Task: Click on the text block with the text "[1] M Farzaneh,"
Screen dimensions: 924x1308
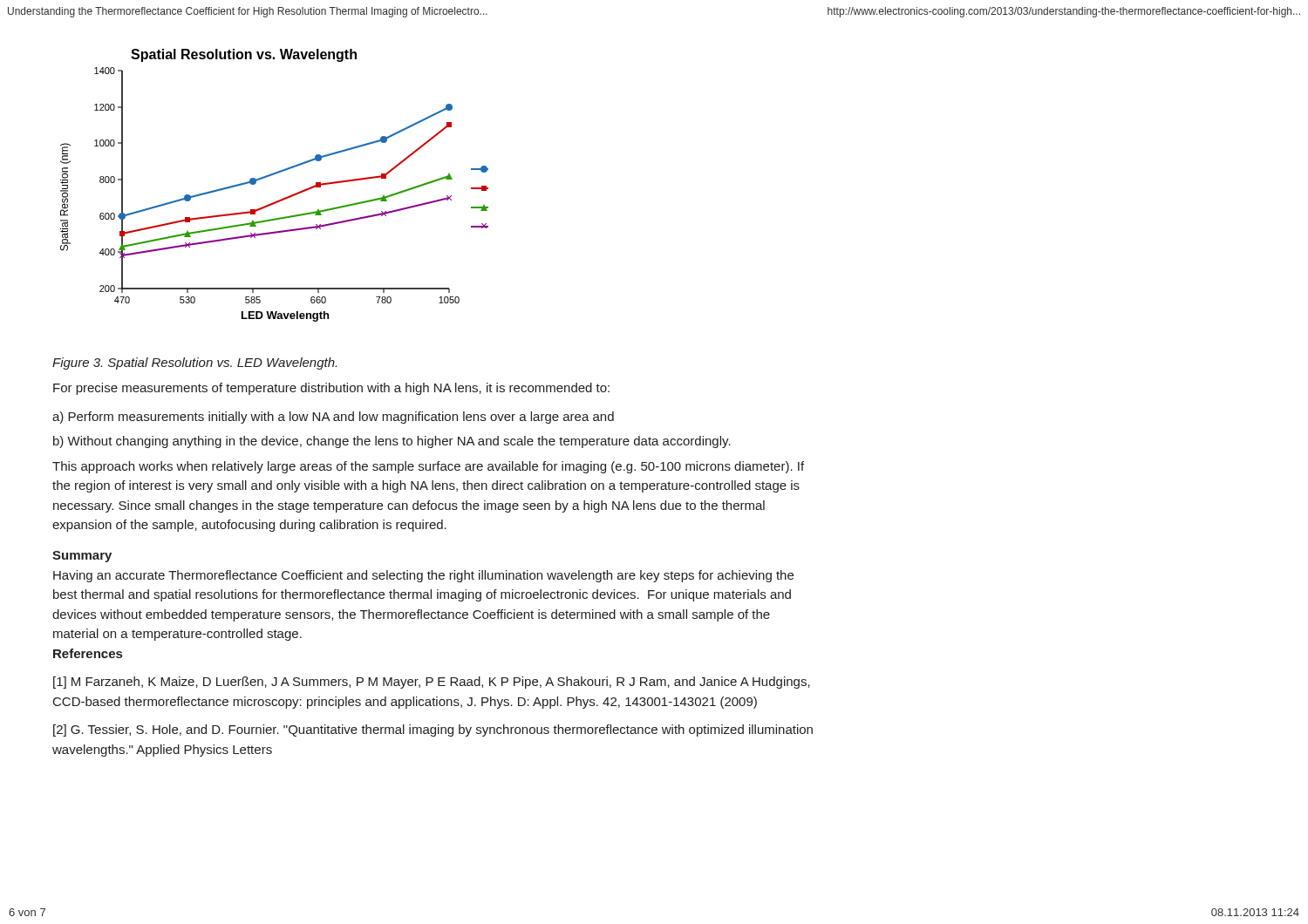Action: coord(431,691)
